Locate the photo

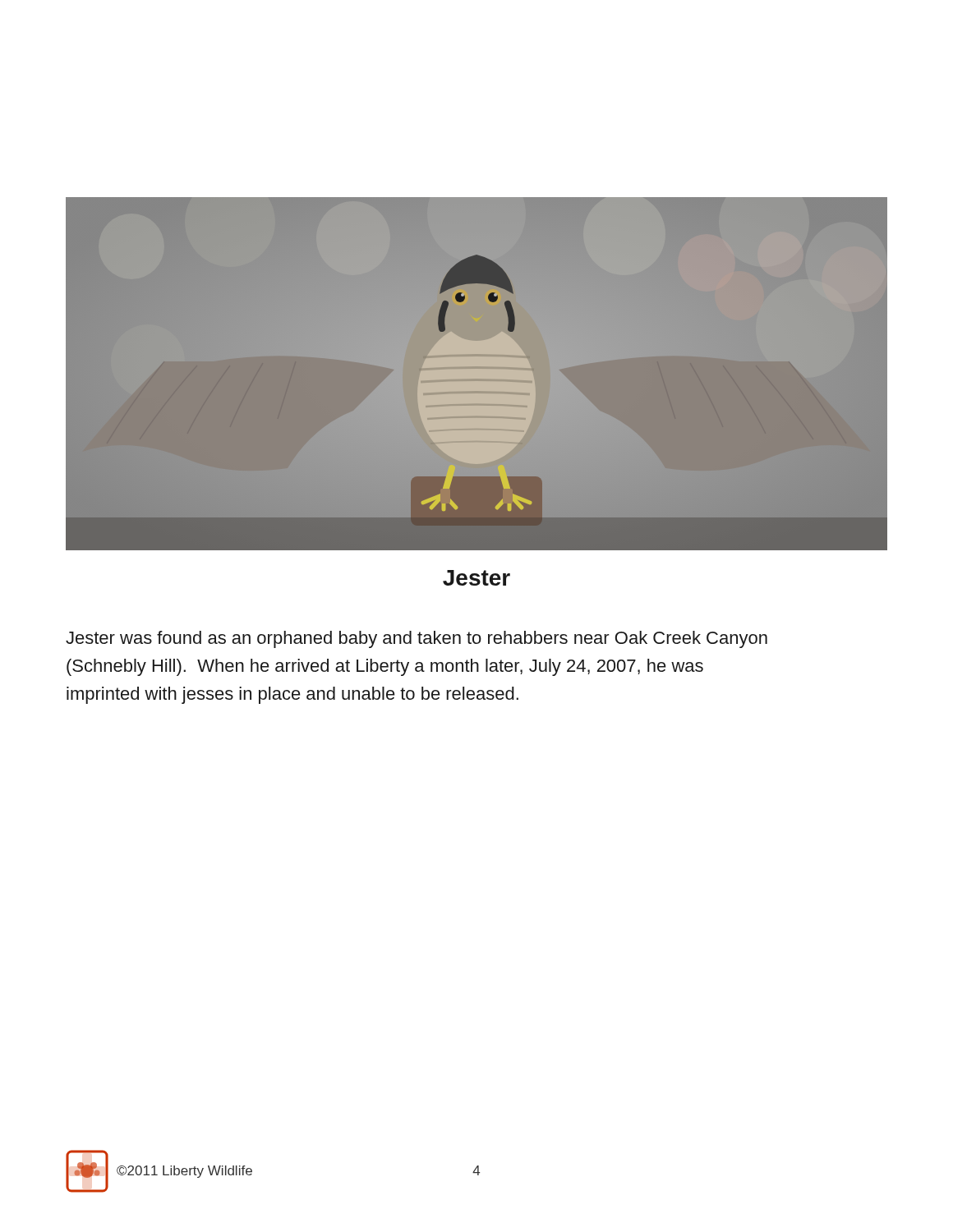click(x=476, y=374)
